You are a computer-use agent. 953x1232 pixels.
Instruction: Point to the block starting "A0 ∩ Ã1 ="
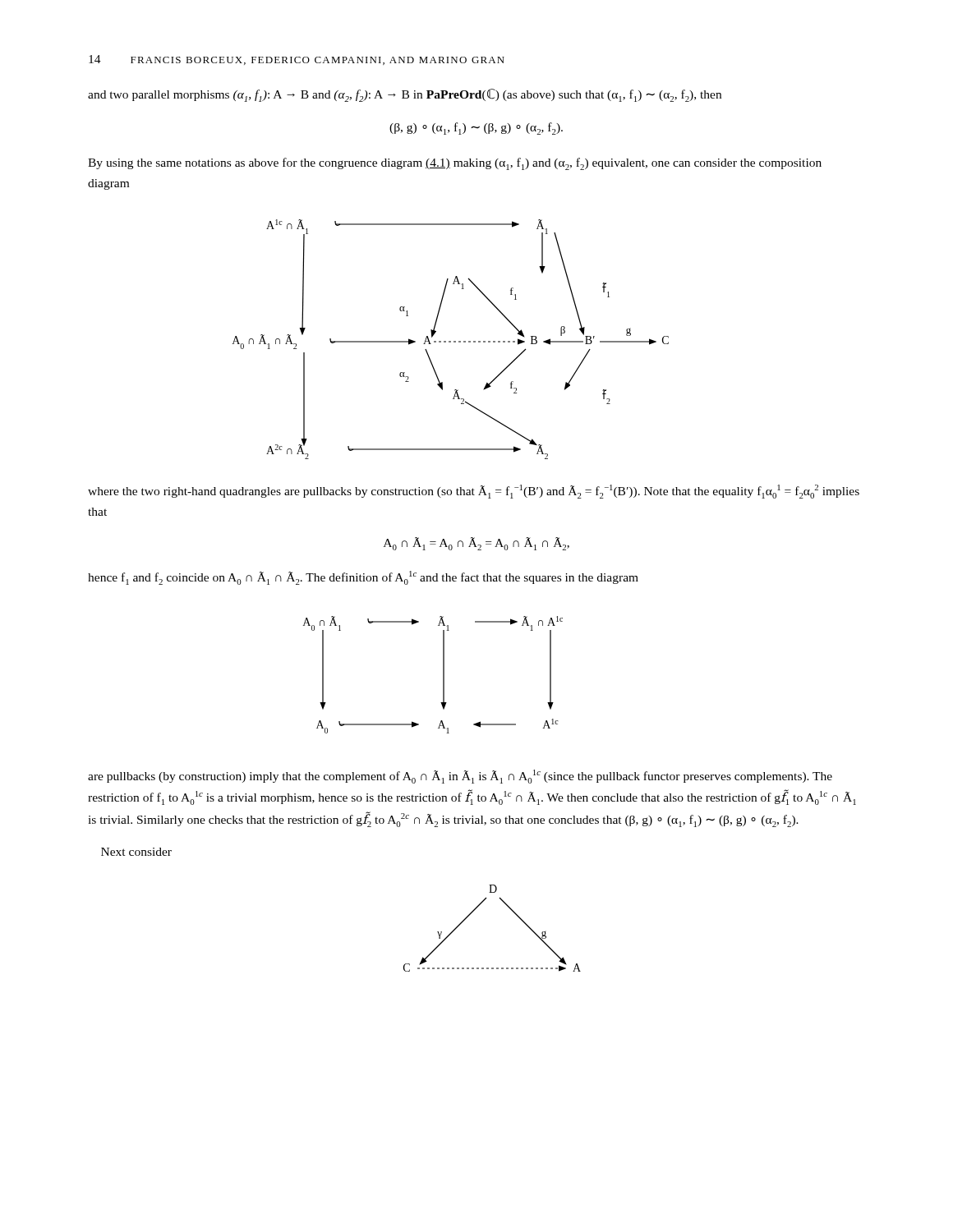tap(476, 543)
